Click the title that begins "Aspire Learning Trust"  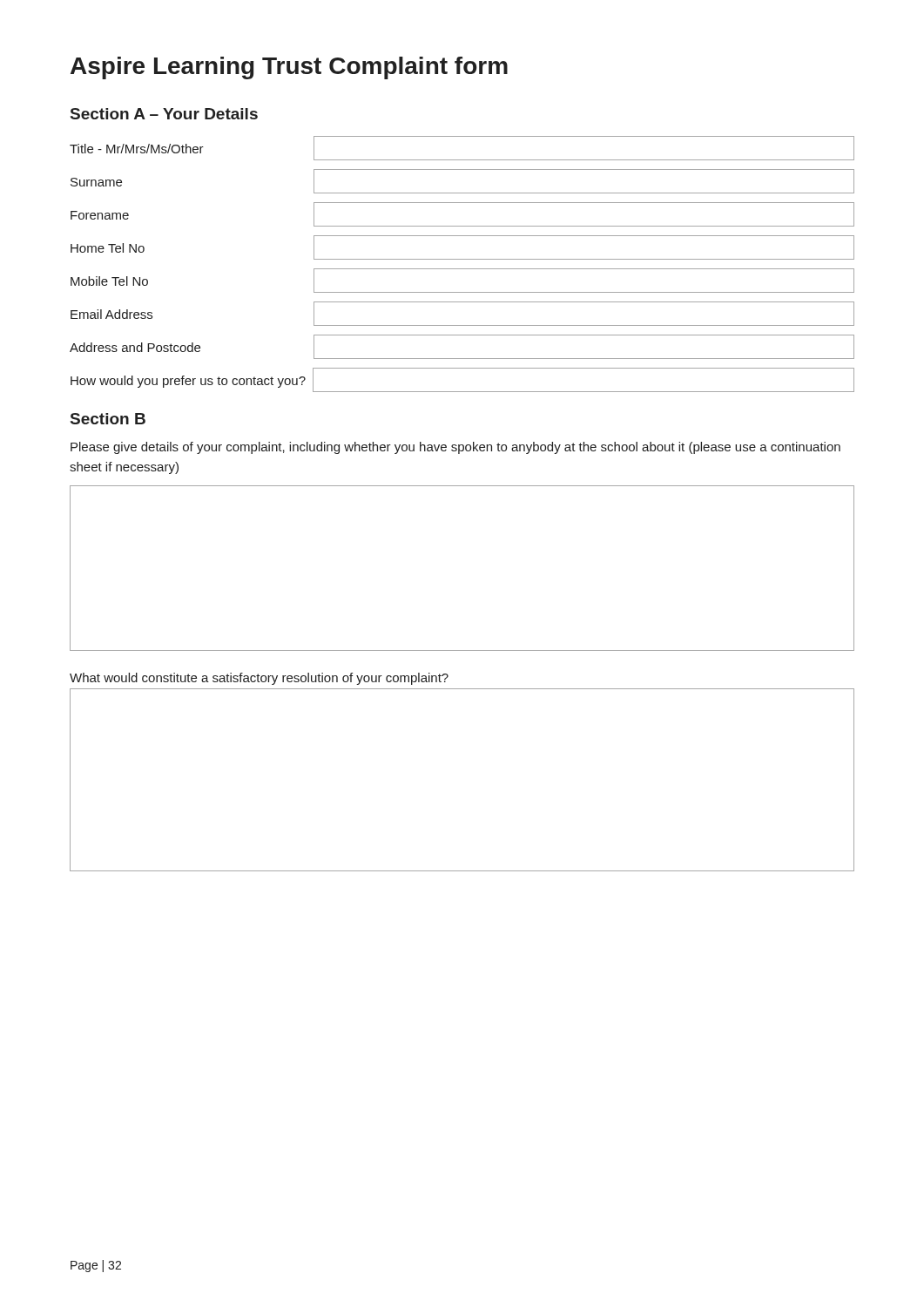(x=289, y=66)
